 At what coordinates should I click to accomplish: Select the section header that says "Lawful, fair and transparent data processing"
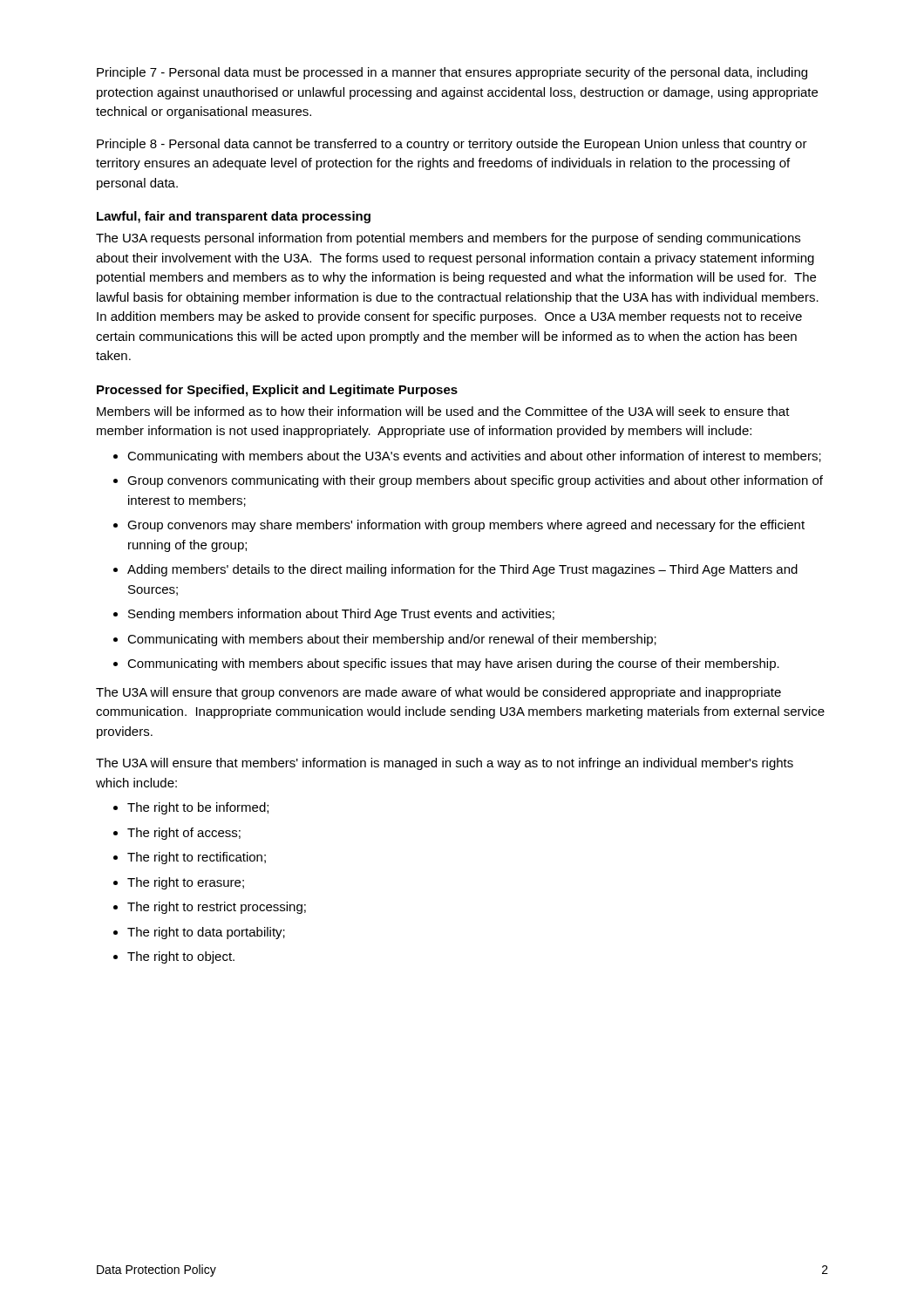point(234,216)
